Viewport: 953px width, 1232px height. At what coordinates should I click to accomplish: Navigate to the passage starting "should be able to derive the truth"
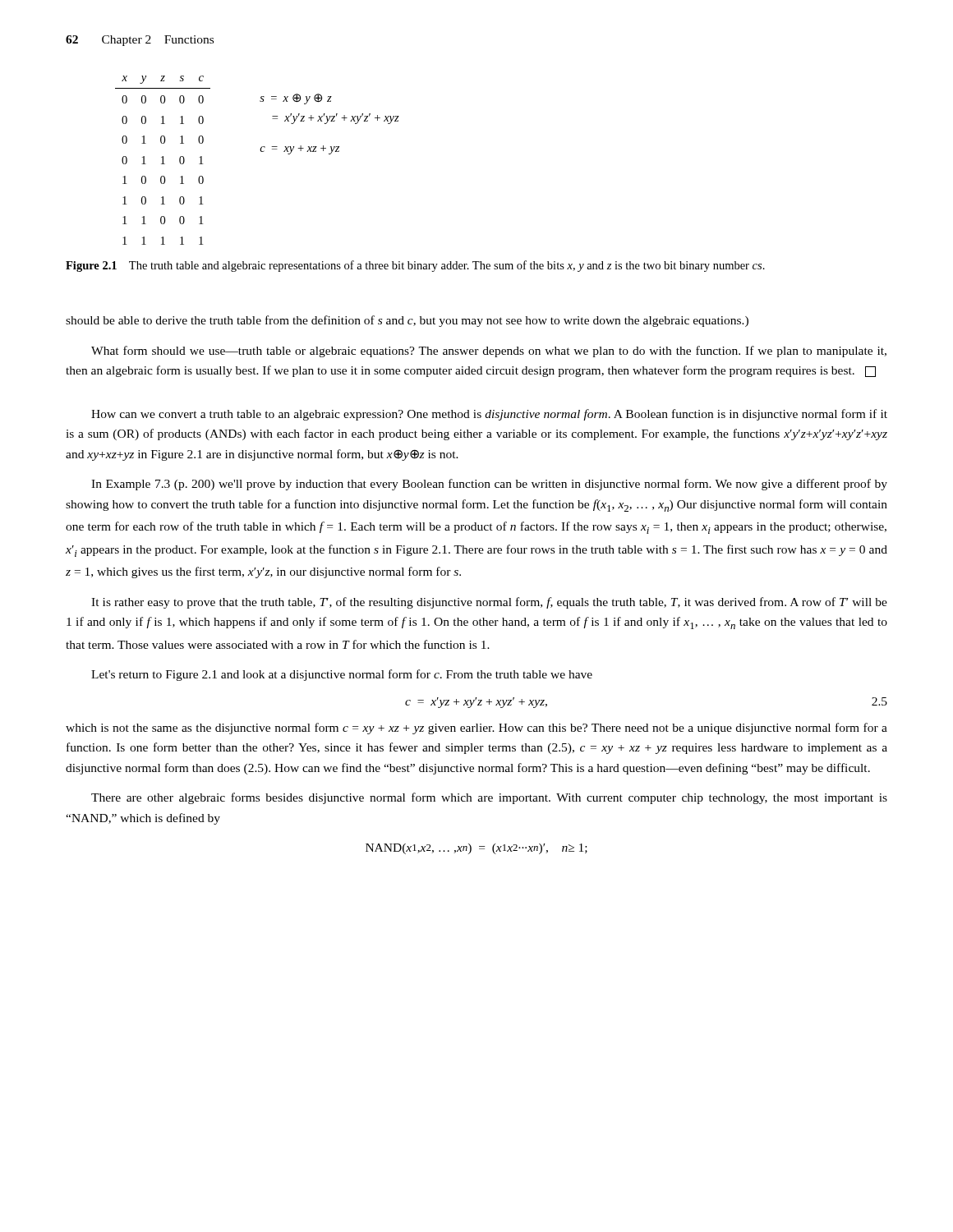click(407, 320)
